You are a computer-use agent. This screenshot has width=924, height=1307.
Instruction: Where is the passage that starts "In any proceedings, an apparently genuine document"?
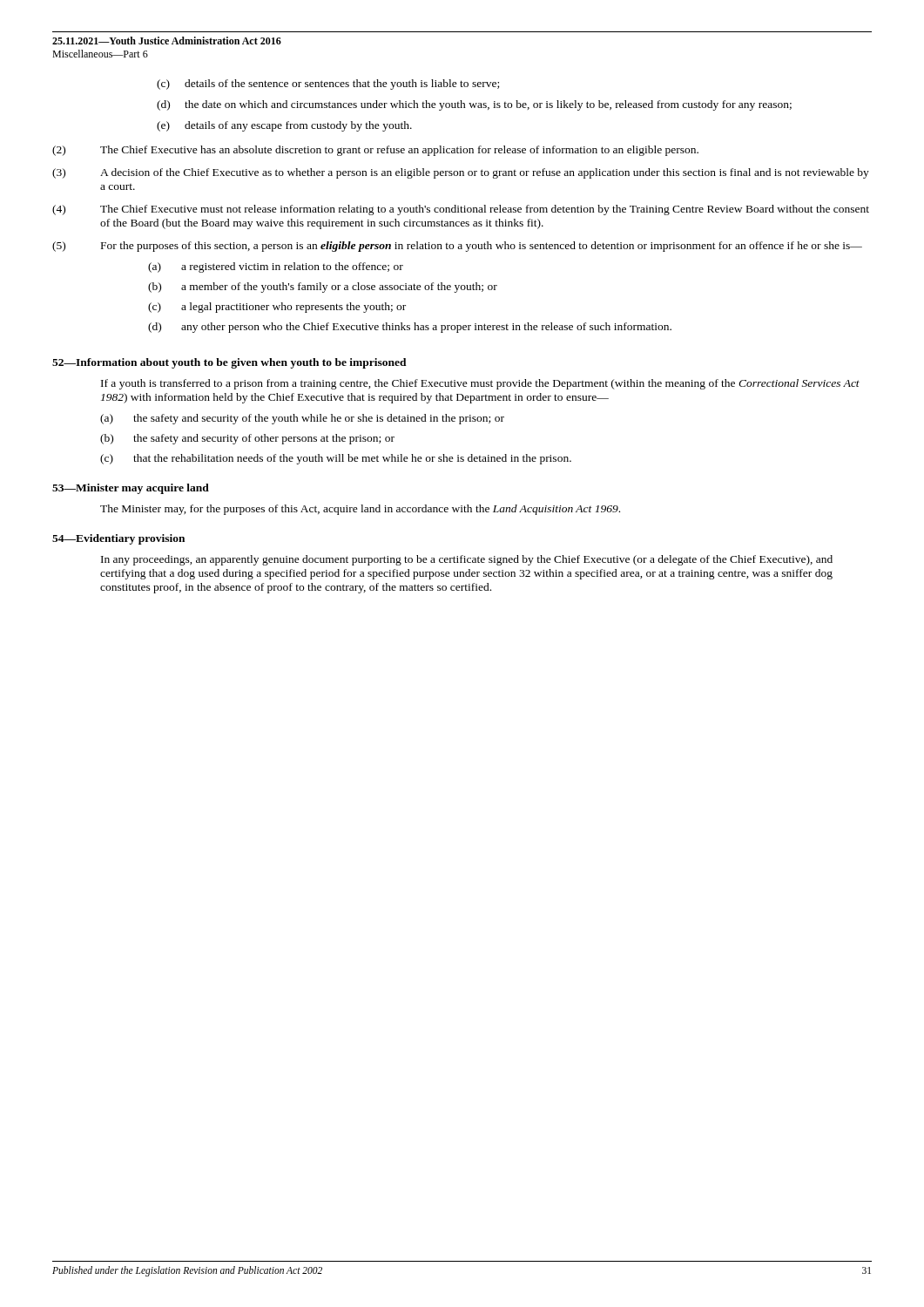point(466,573)
